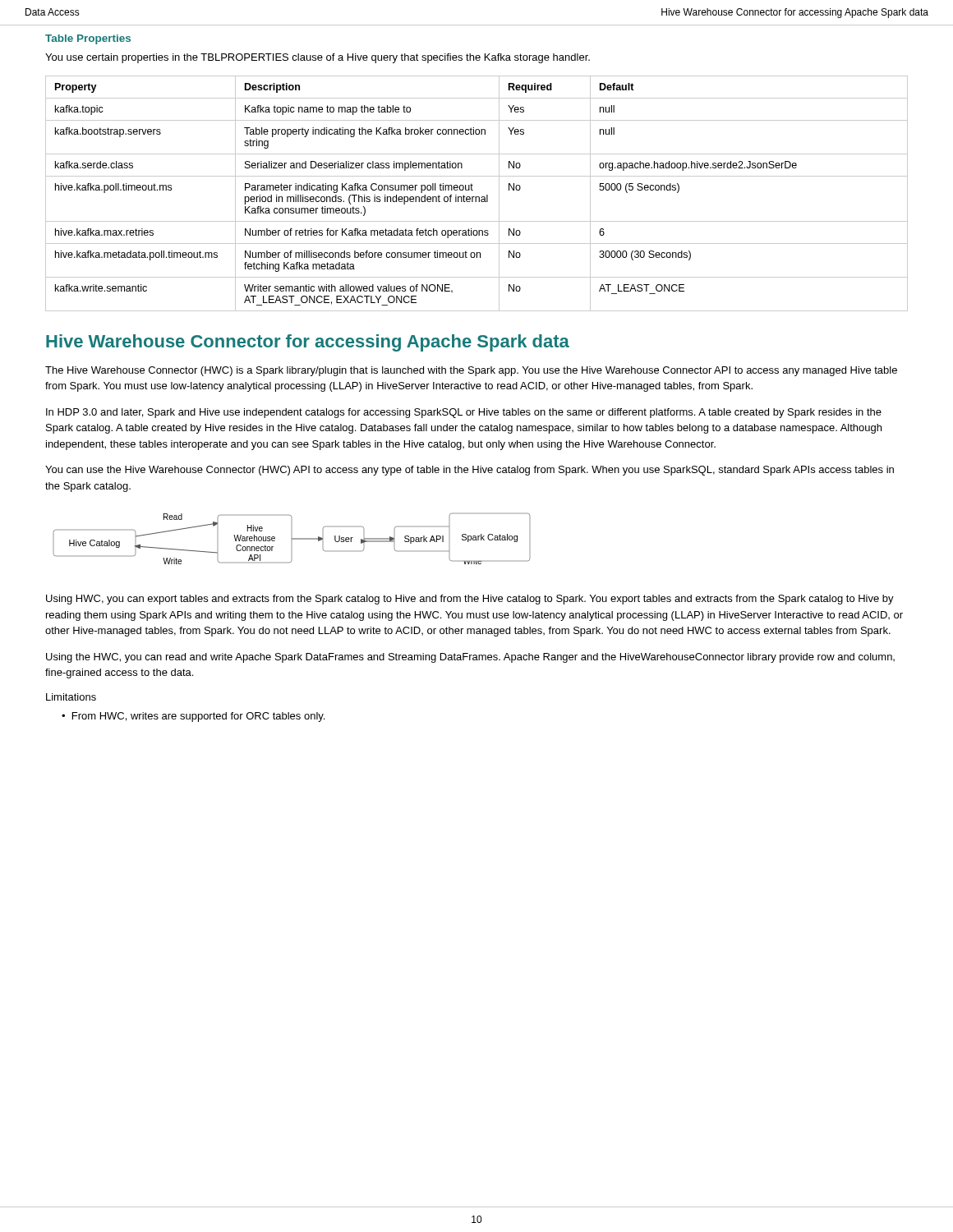Locate the passage starting "You use certain properties in the"

click(318, 57)
